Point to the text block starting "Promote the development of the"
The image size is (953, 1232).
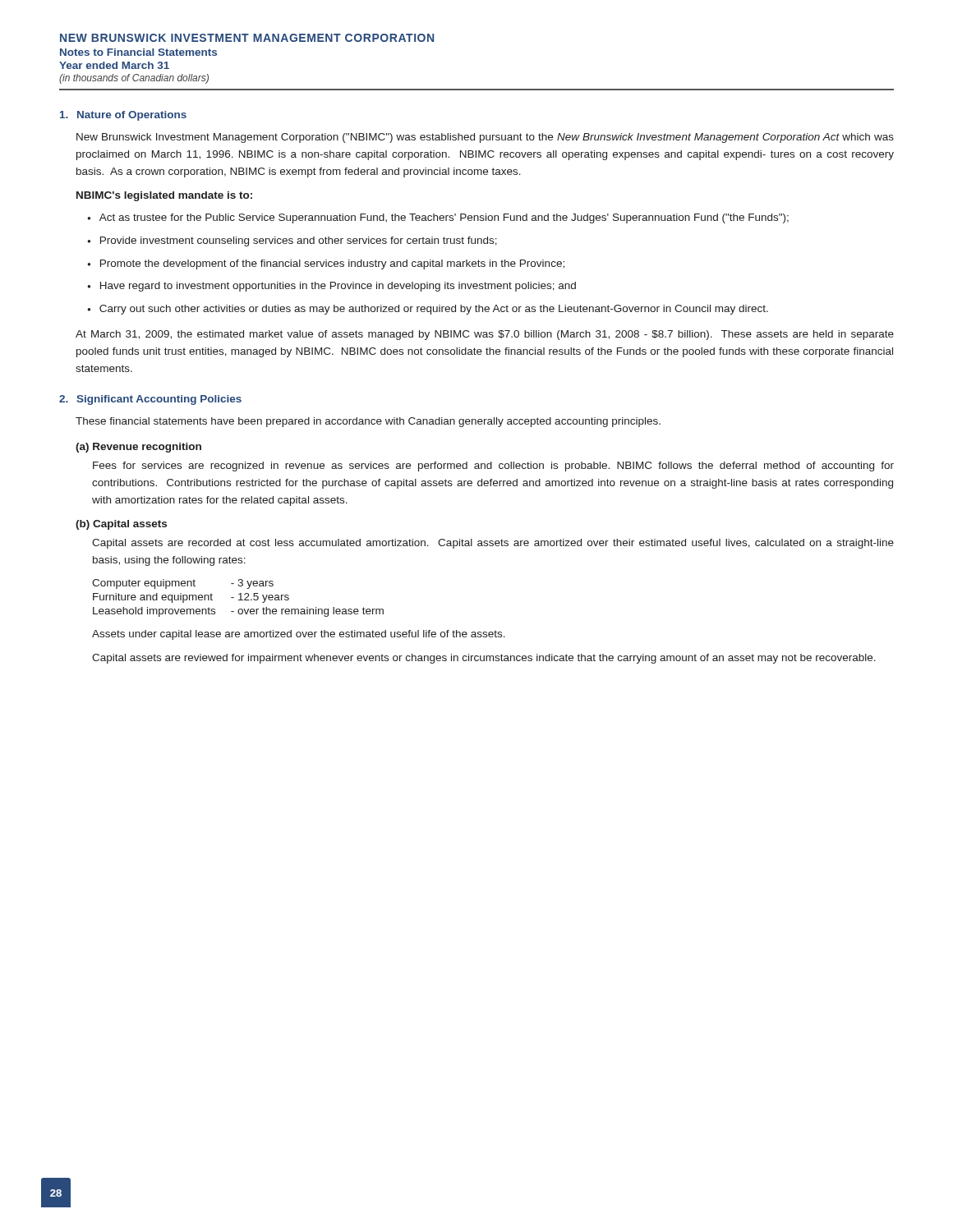[x=332, y=263]
